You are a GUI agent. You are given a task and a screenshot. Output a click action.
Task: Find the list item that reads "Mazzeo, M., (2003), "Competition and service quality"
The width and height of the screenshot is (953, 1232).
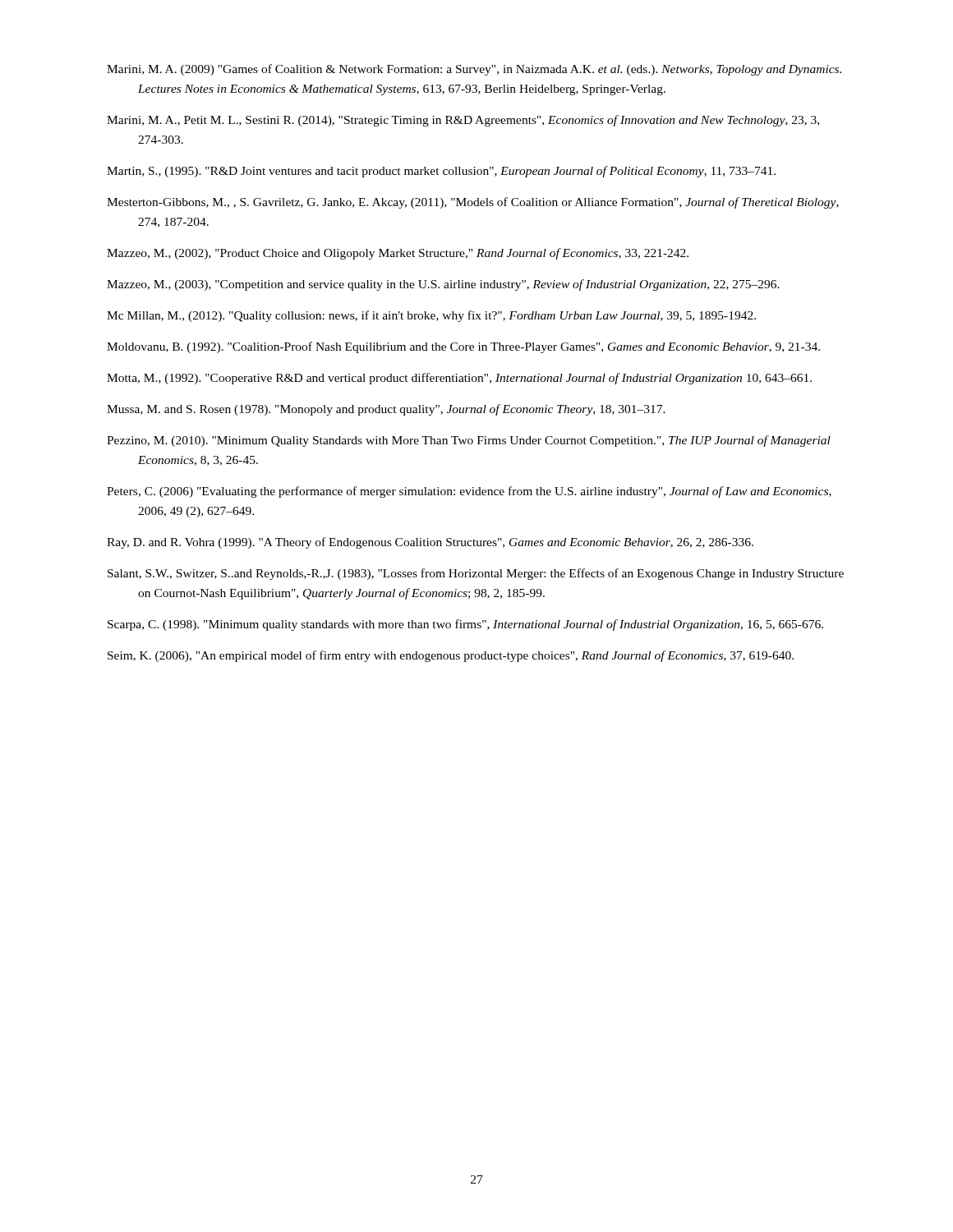(443, 284)
